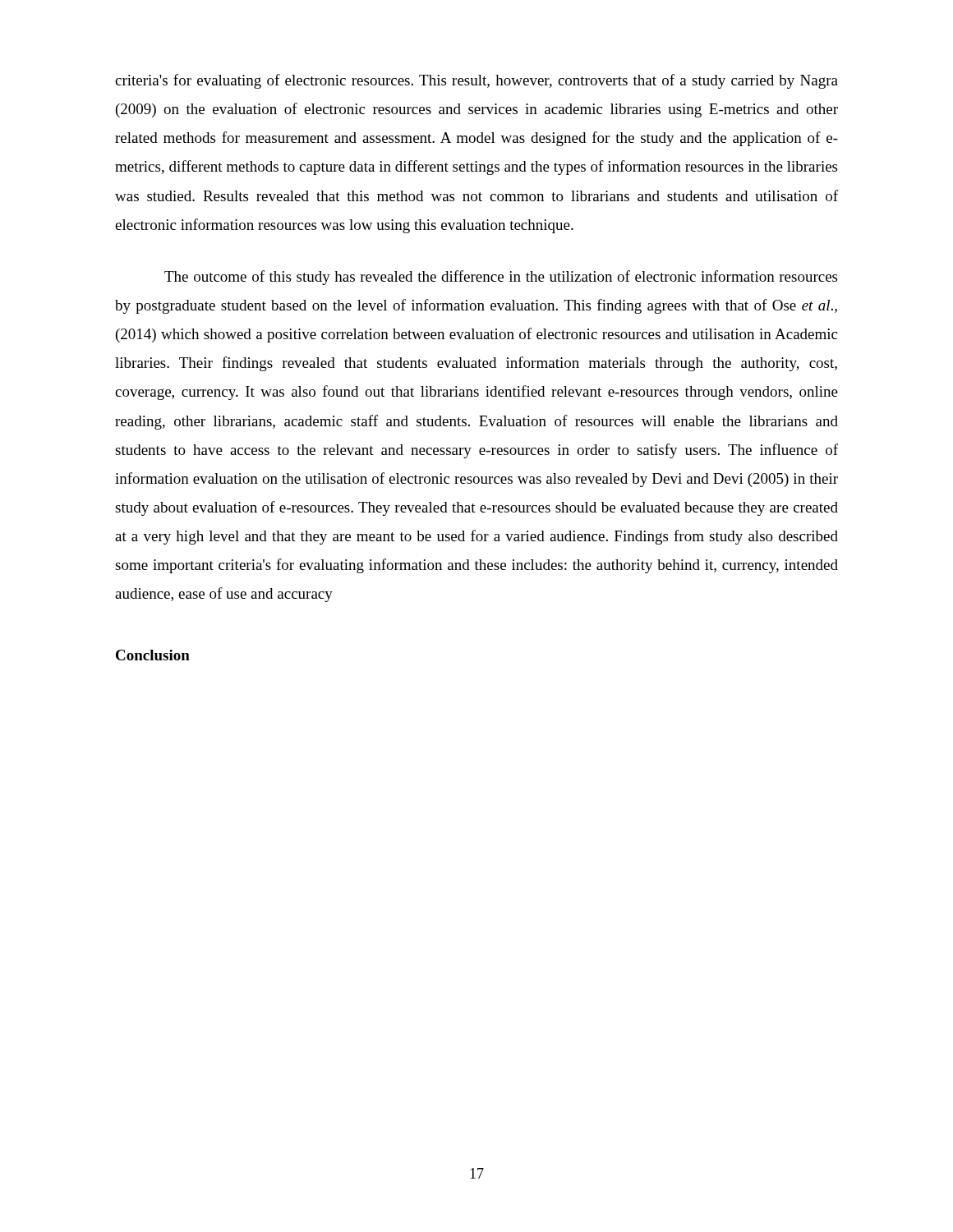The image size is (953, 1232).
Task: Find the text block that says "criteria's for evaluating of electronic resources. This"
Action: pyautogui.click(x=476, y=152)
